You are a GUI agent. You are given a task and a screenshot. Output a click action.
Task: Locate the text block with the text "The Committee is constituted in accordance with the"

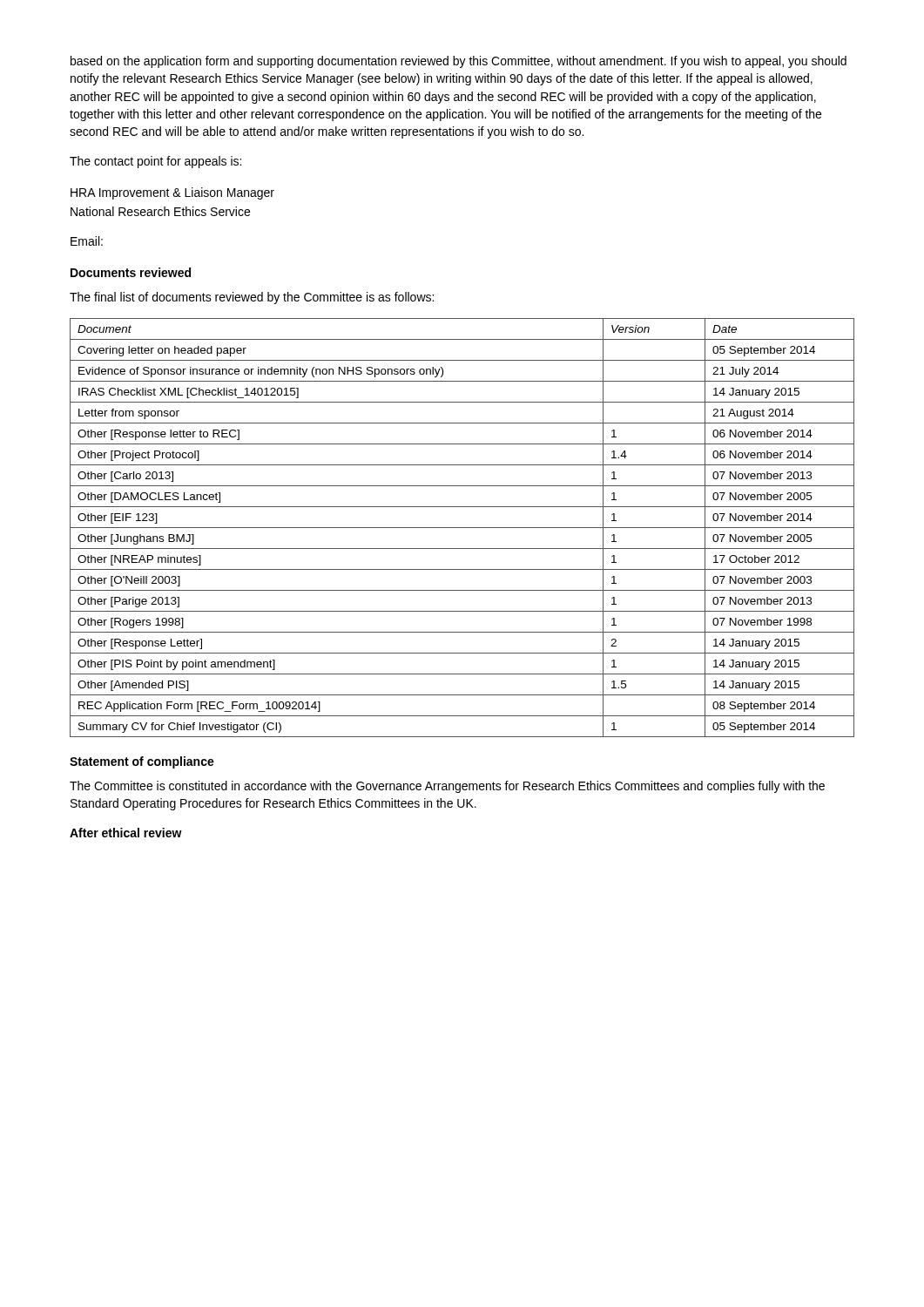point(447,795)
